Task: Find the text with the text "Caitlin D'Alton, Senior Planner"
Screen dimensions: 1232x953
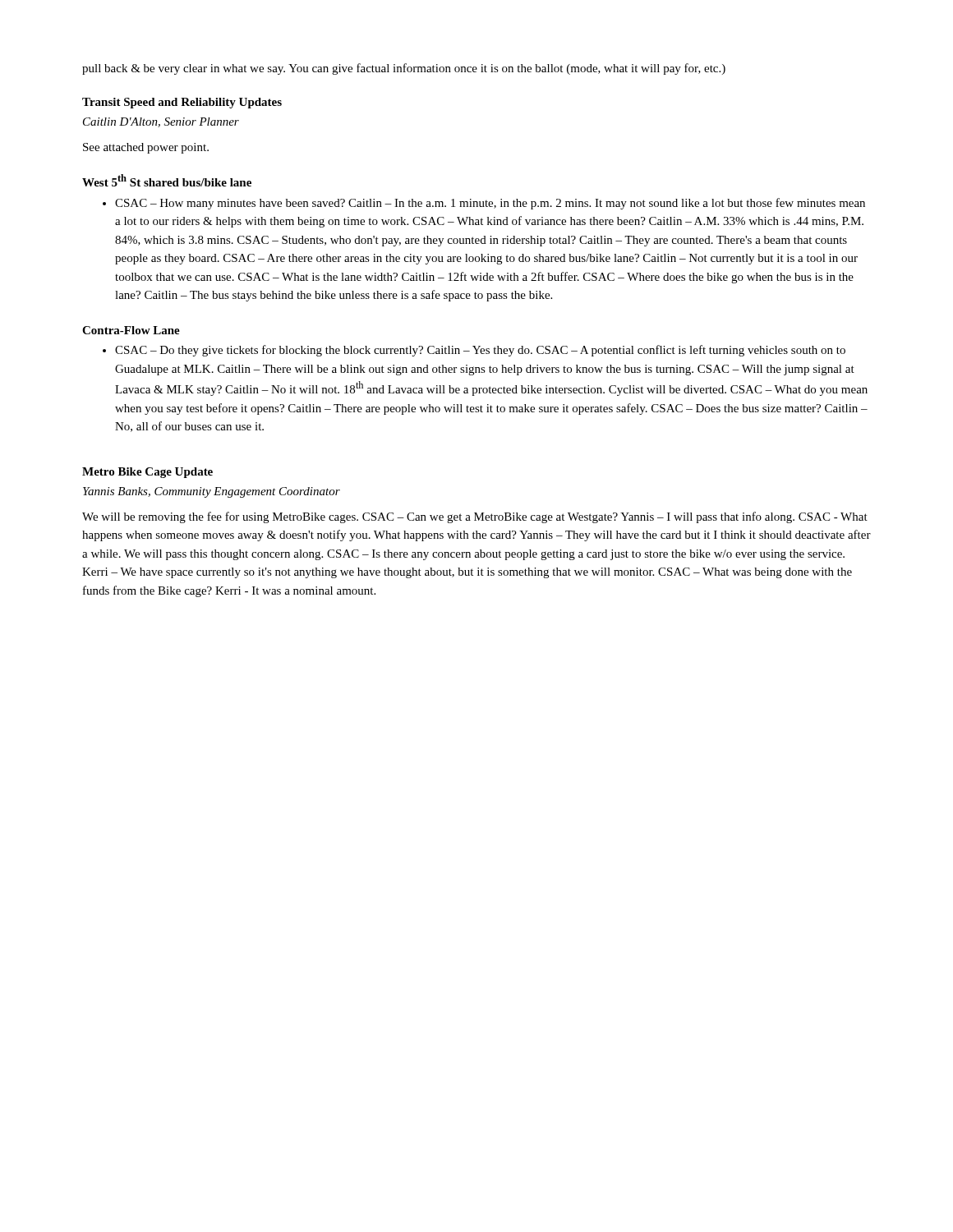Action: pos(160,122)
